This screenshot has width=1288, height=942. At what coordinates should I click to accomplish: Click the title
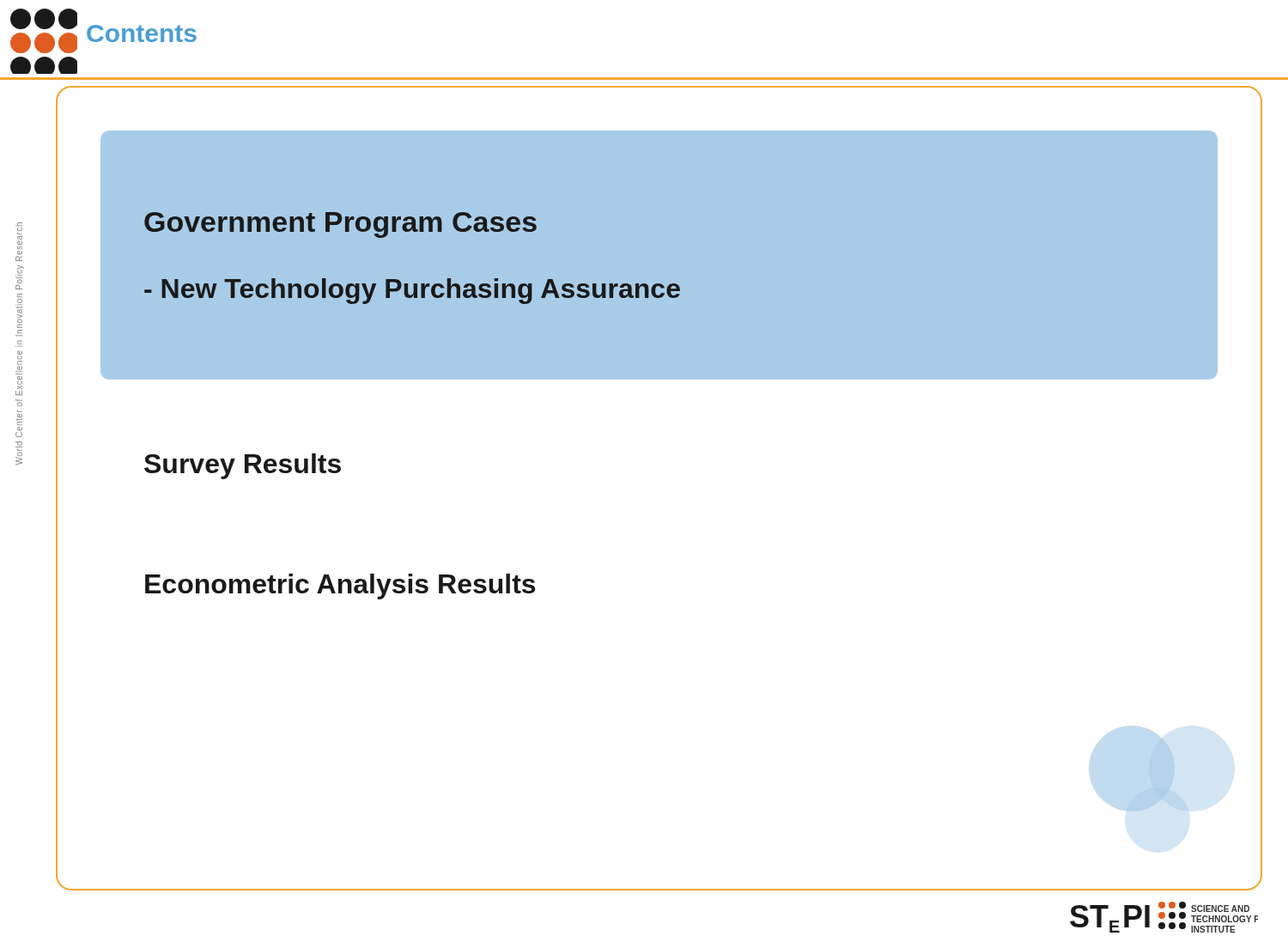[x=142, y=33]
